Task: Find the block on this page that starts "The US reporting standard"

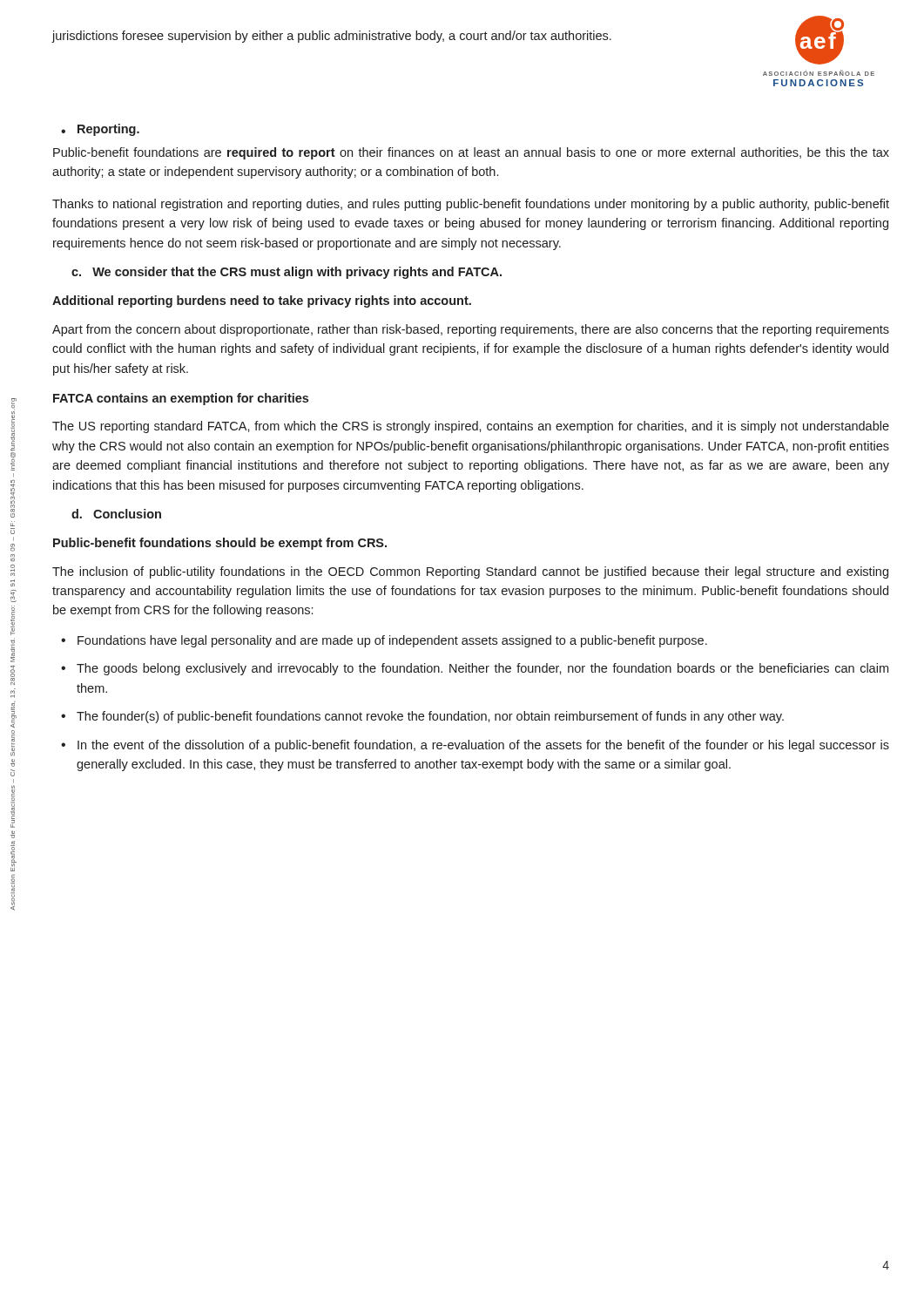Action: pyautogui.click(x=471, y=456)
